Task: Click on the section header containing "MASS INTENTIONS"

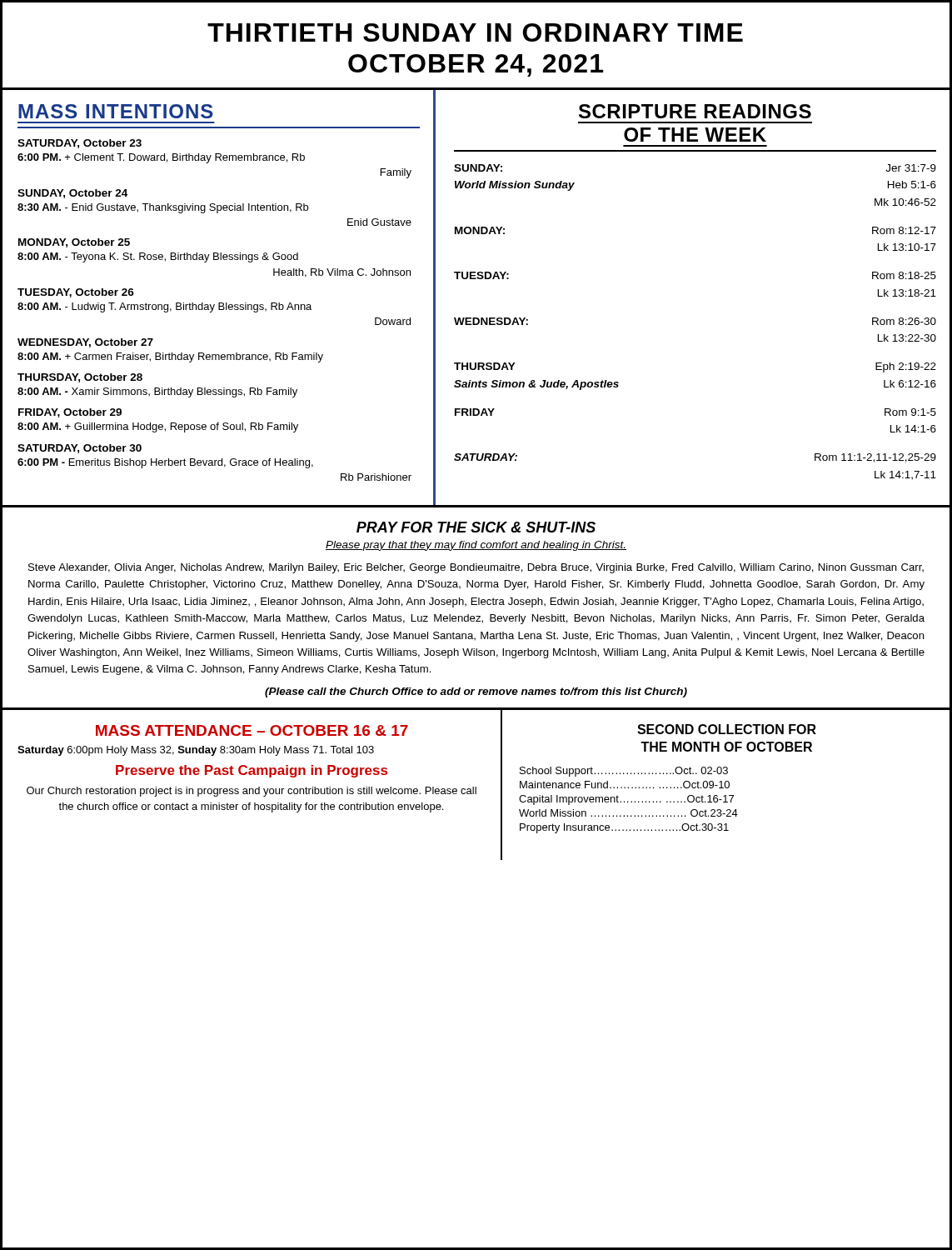Action: click(116, 111)
